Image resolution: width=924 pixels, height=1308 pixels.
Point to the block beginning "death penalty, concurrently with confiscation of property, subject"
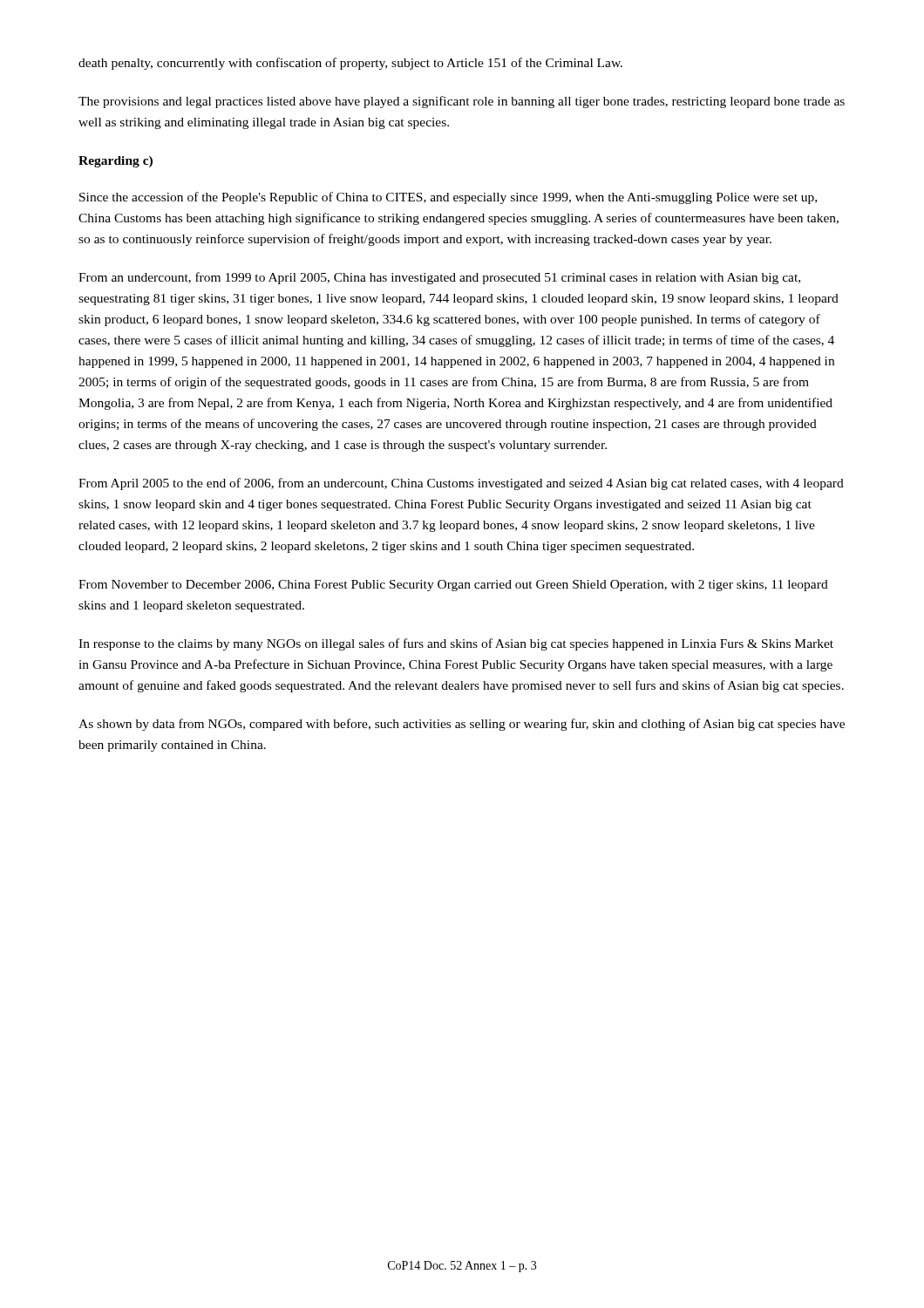click(351, 62)
